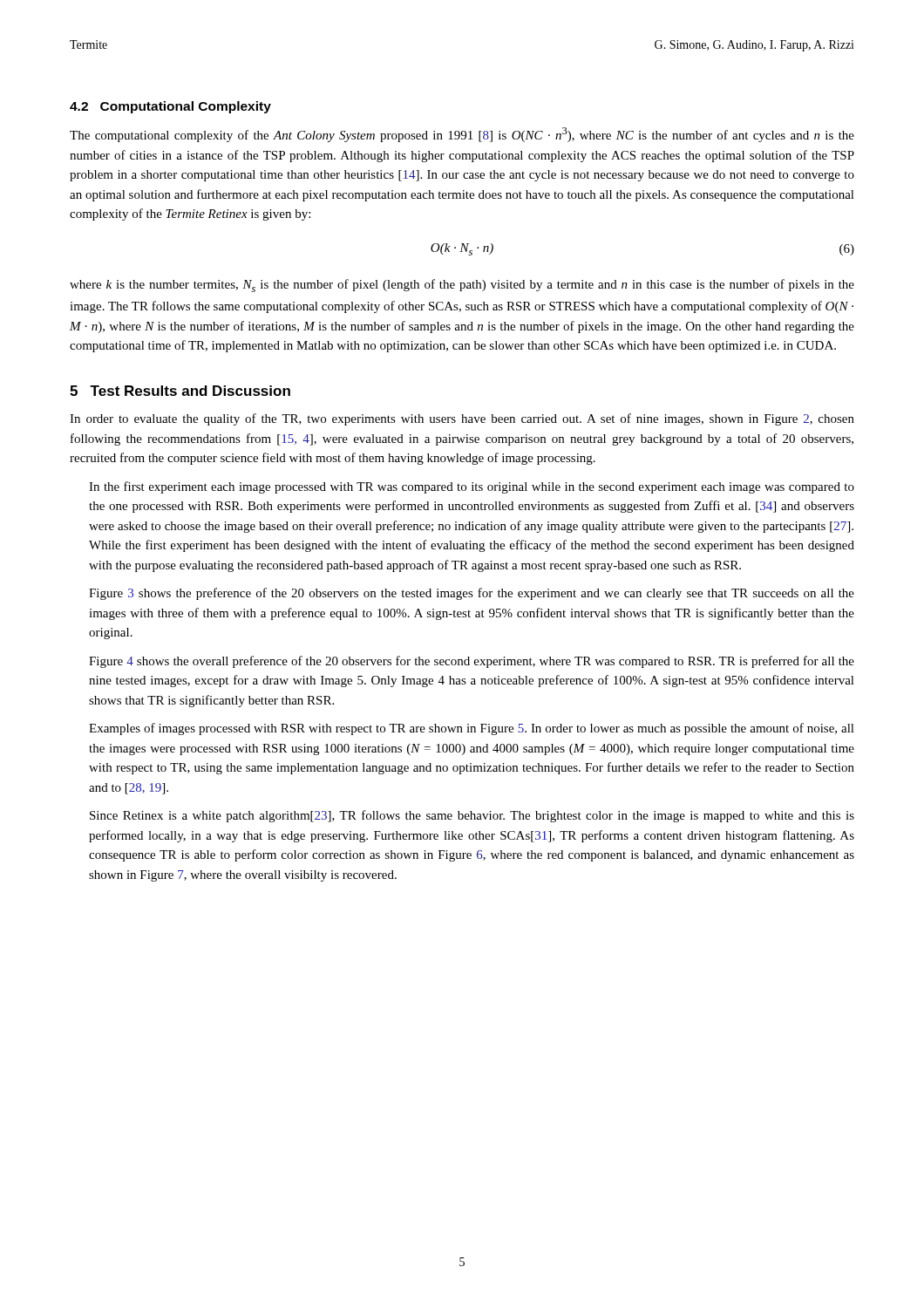924x1308 pixels.
Task: Click on the text block starting "Since Retinex is a white patch algorithm[23], TR"
Action: tap(472, 845)
